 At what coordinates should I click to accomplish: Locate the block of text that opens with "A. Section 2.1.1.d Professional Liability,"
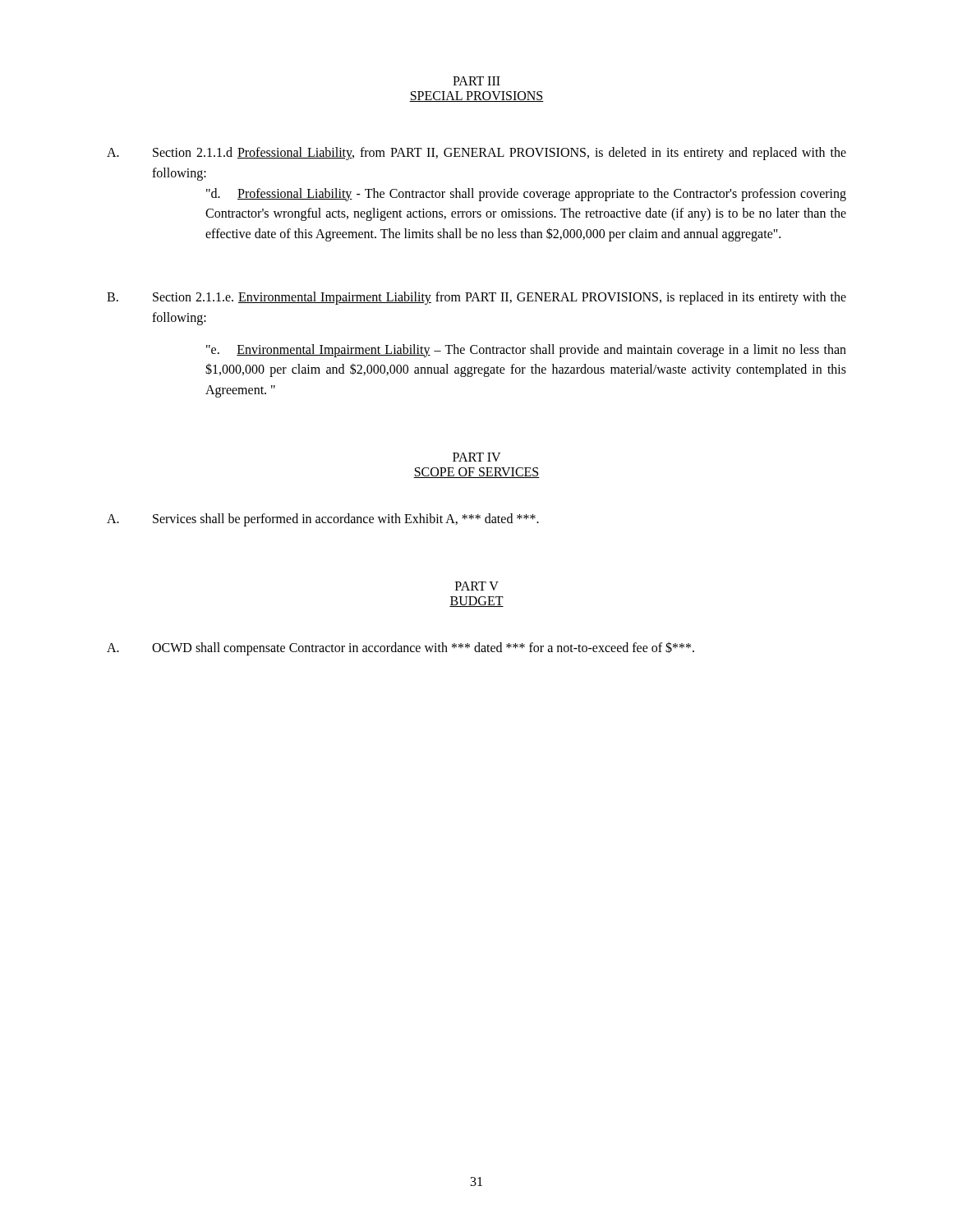click(x=476, y=194)
